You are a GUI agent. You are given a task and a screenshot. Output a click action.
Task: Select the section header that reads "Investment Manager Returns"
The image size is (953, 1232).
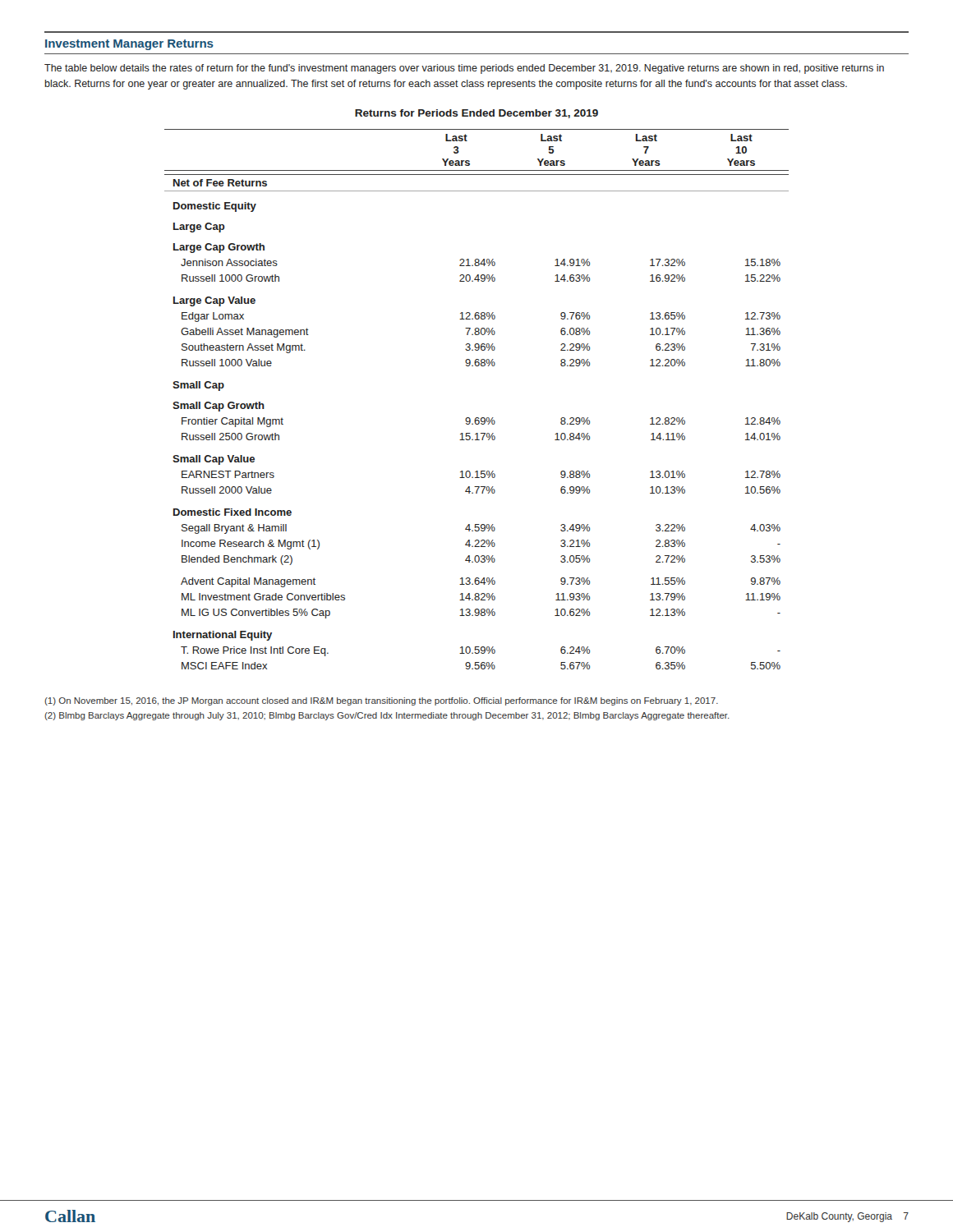pyautogui.click(x=129, y=43)
